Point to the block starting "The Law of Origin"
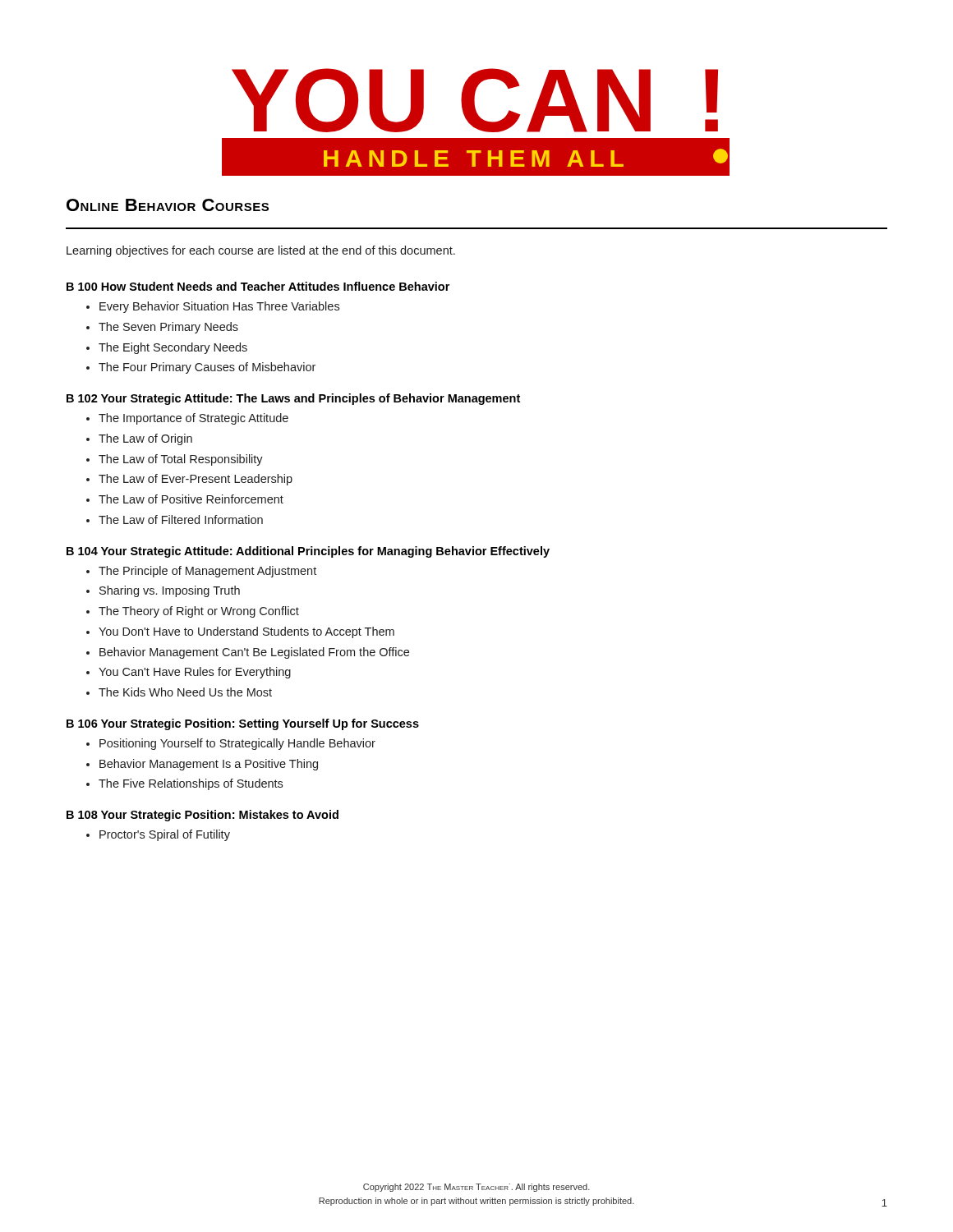This screenshot has width=953, height=1232. (146, 438)
